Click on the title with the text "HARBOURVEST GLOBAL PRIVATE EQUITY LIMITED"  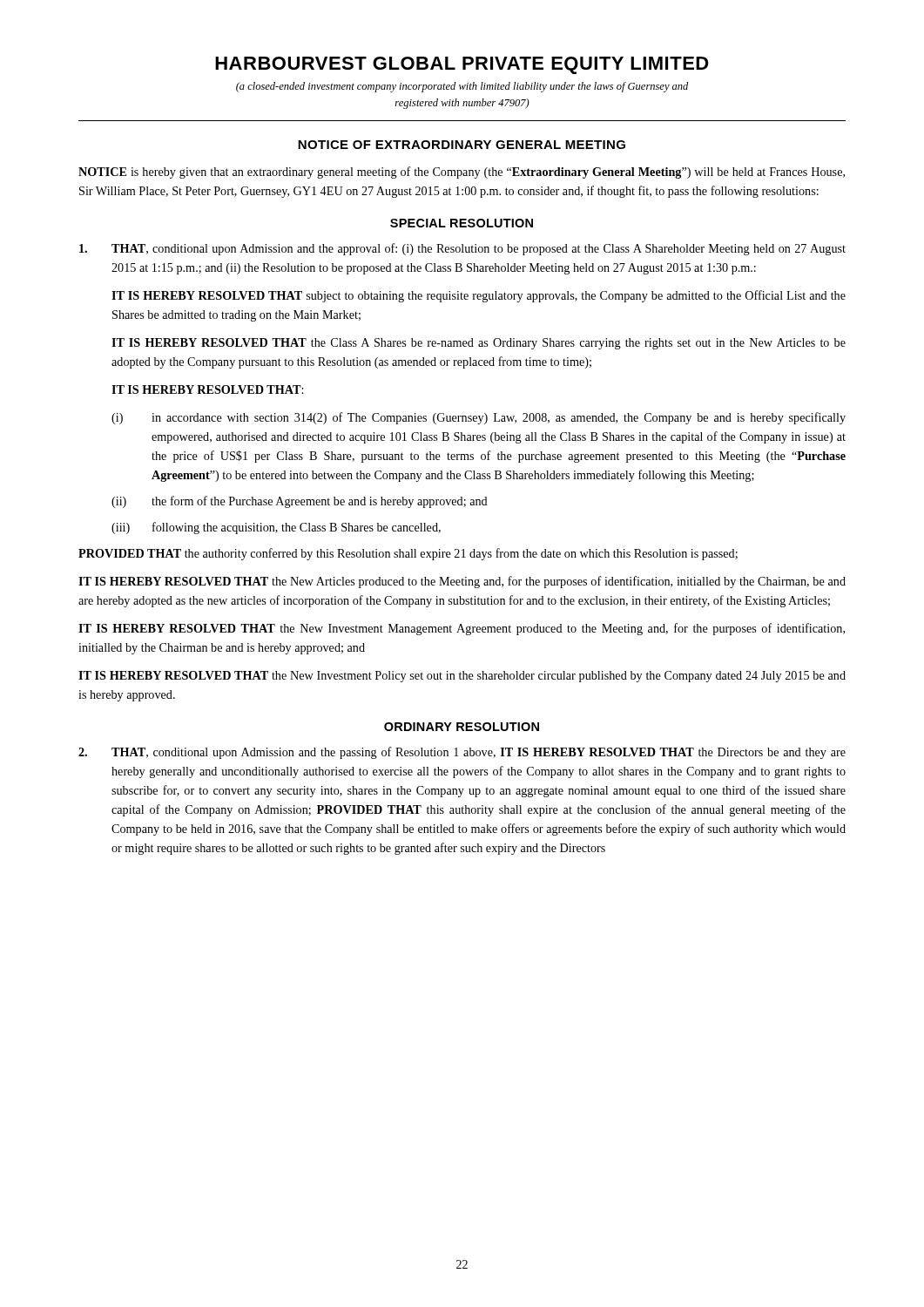(462, 63)
